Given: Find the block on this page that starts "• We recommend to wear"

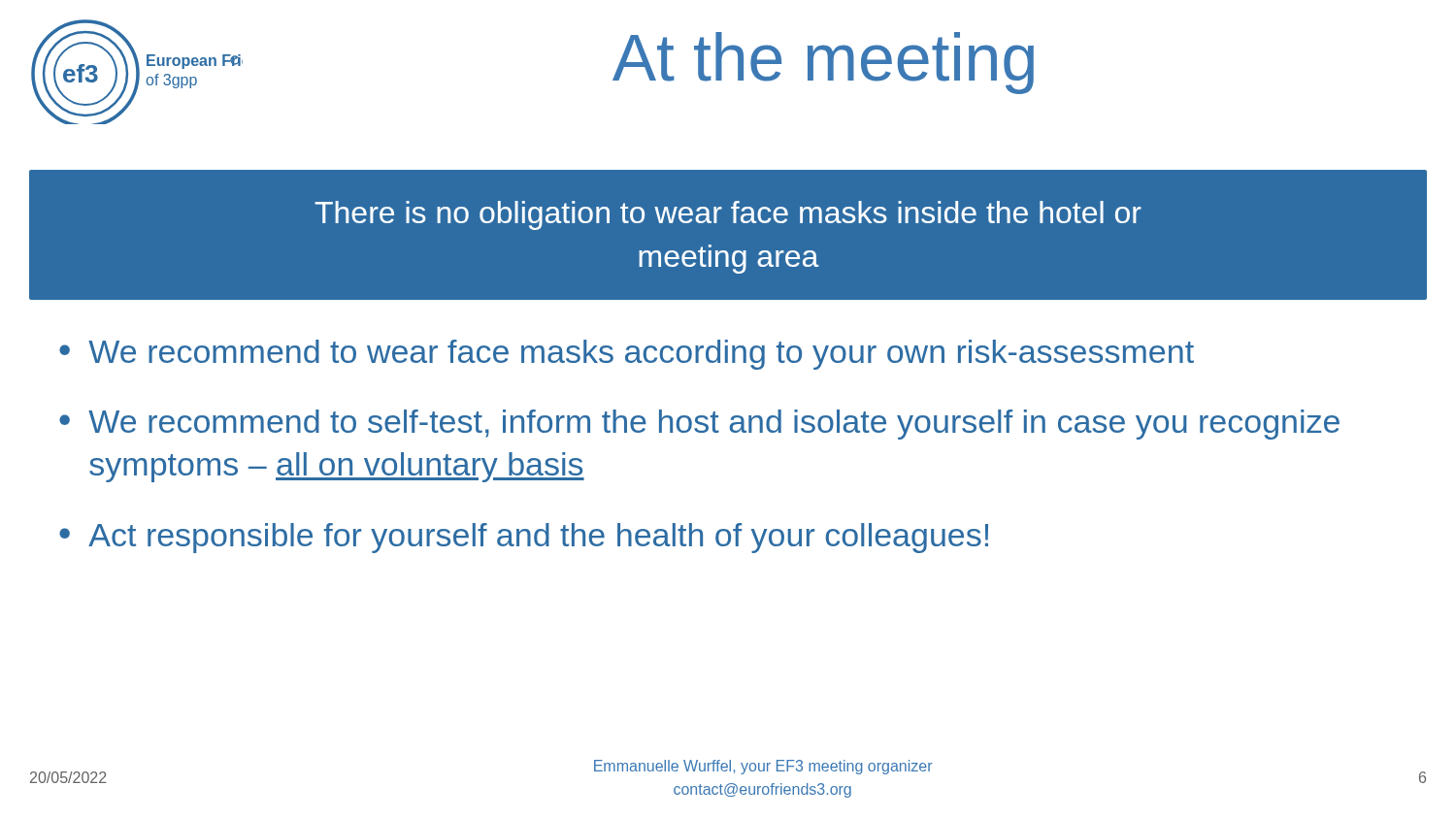Looking at the screenshot, I should point(728,351).
